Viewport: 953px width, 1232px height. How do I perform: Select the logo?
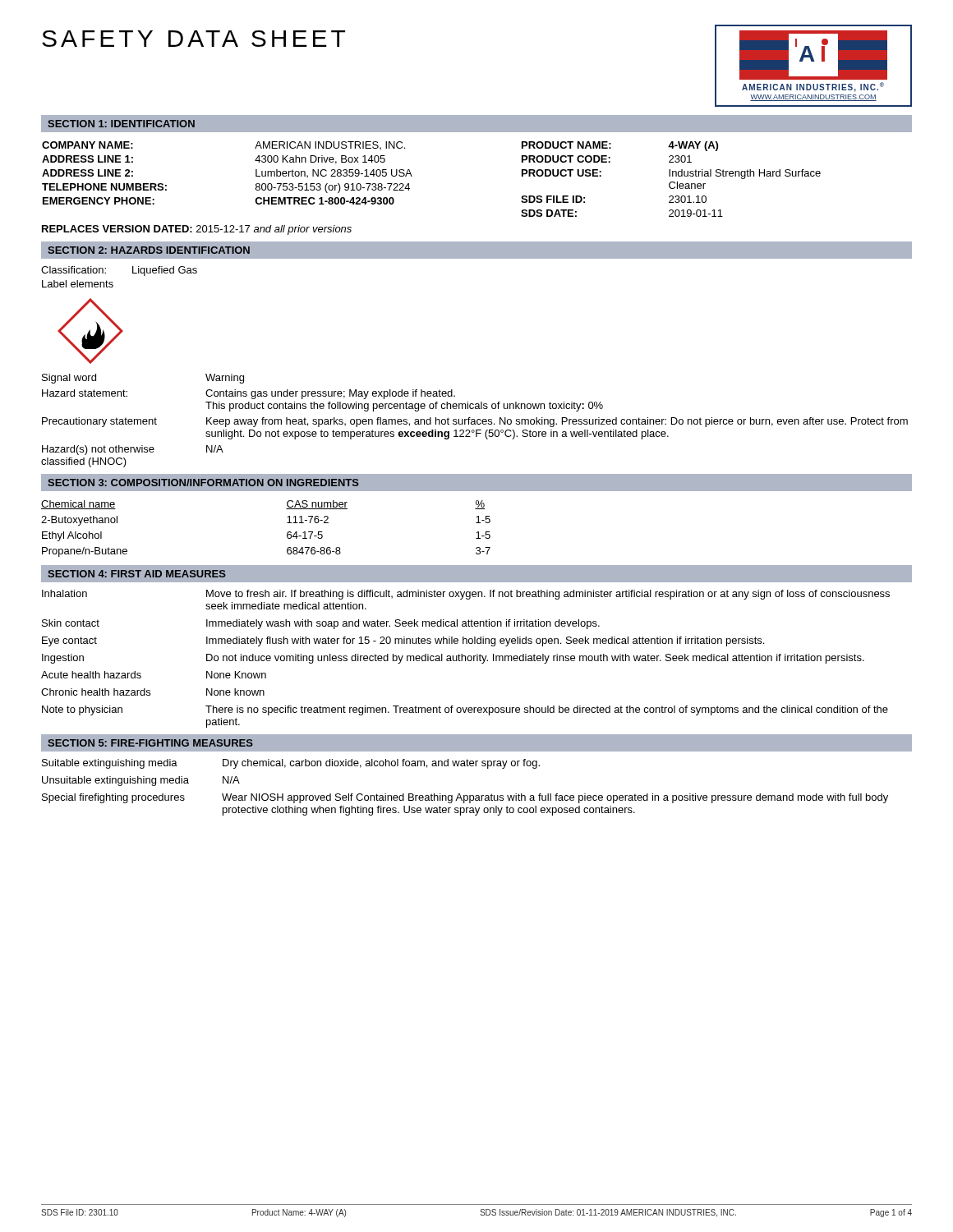[813, 66]
